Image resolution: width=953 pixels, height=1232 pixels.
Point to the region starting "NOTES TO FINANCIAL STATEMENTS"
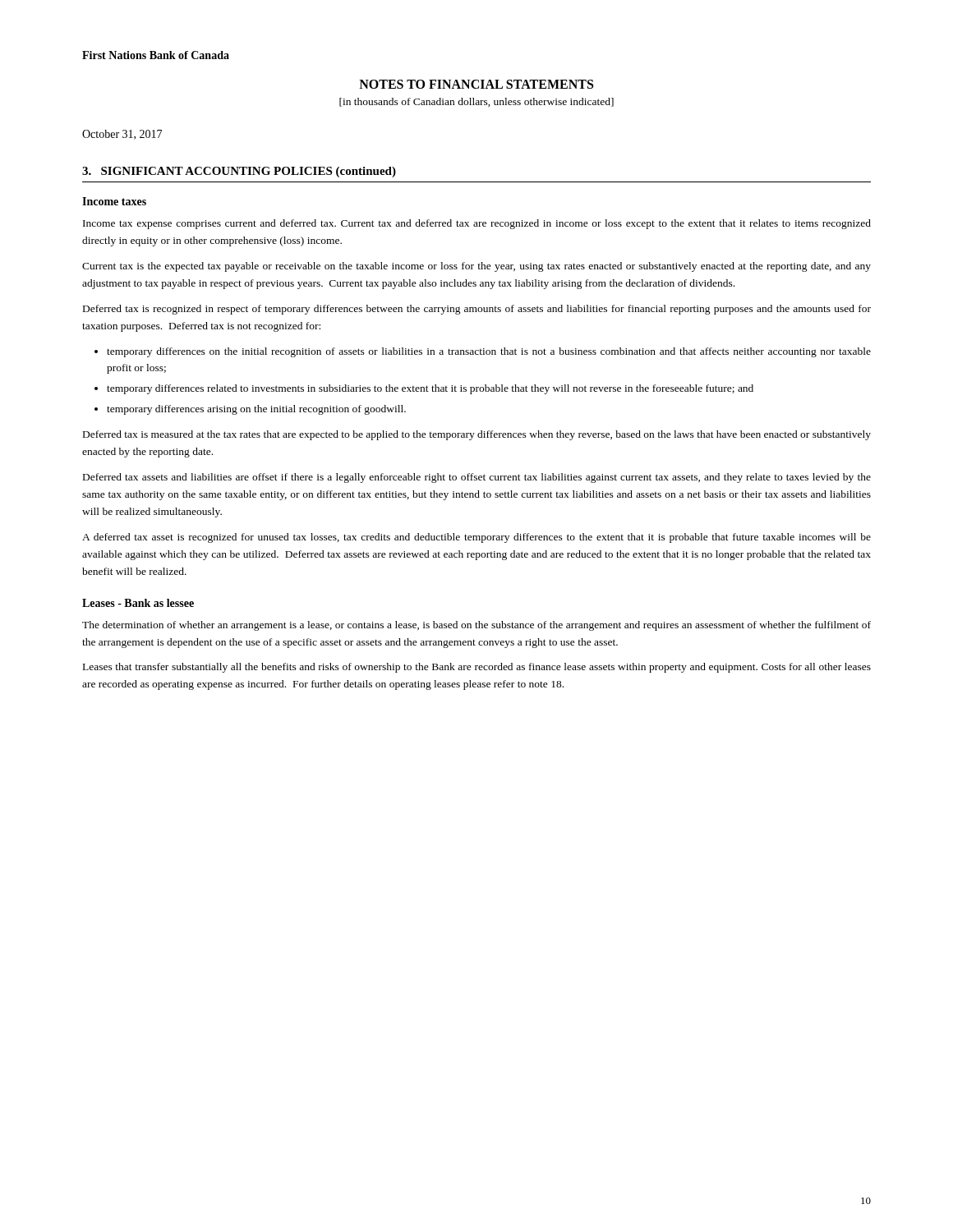pyautogui.click(x=476, y=84)
